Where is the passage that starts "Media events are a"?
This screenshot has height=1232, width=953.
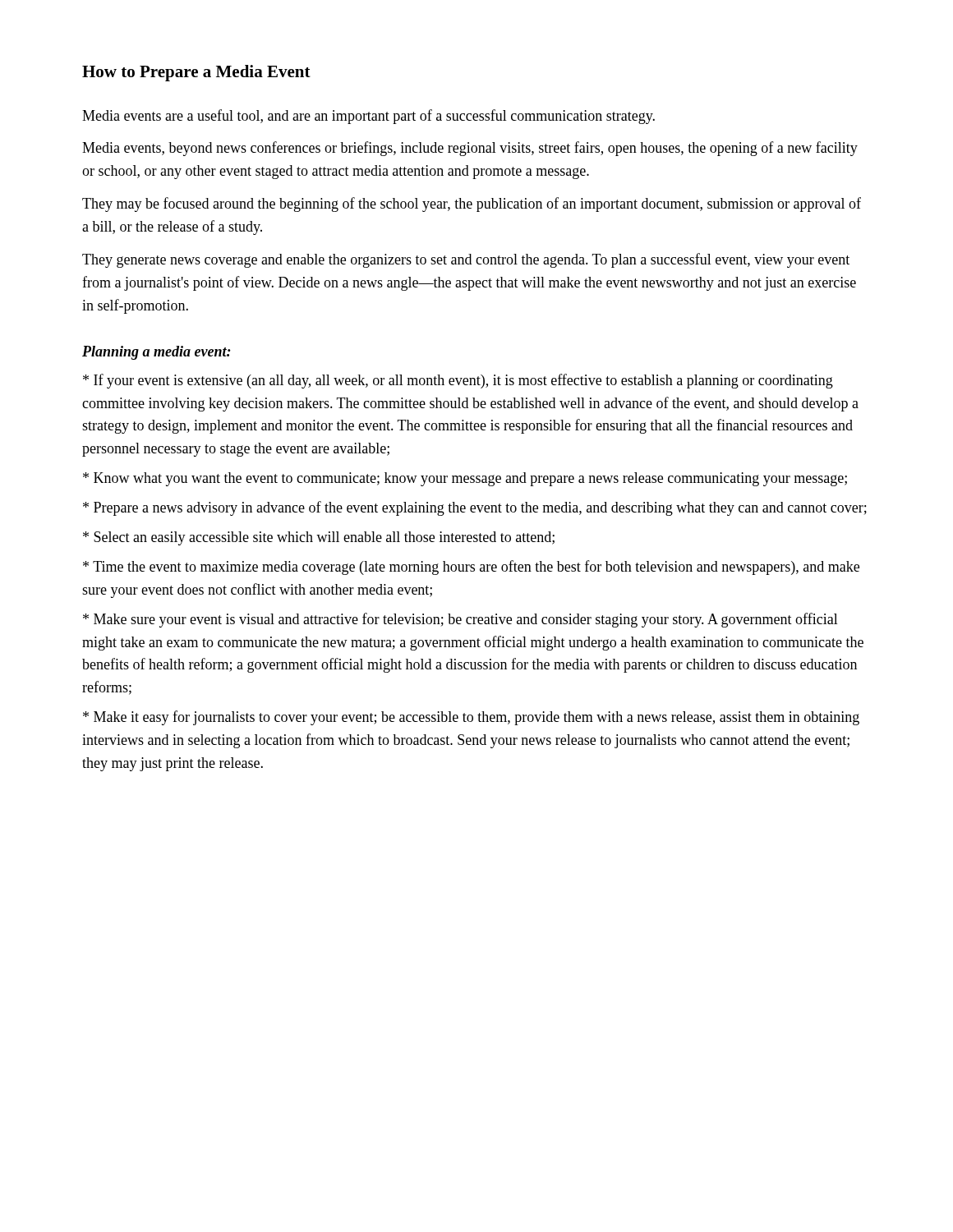coord(369,115)
